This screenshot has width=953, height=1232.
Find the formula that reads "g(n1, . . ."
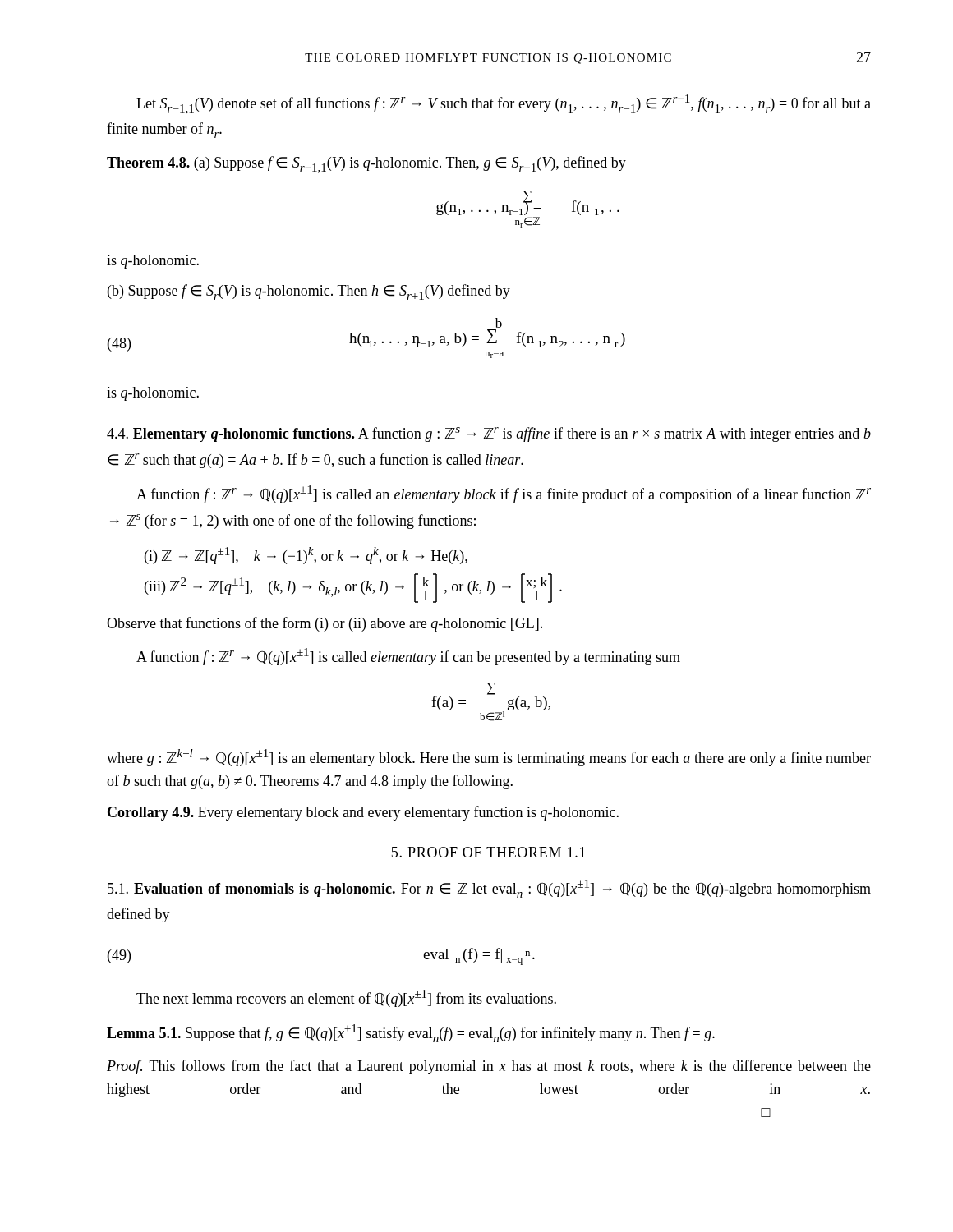tap(511, 213)
